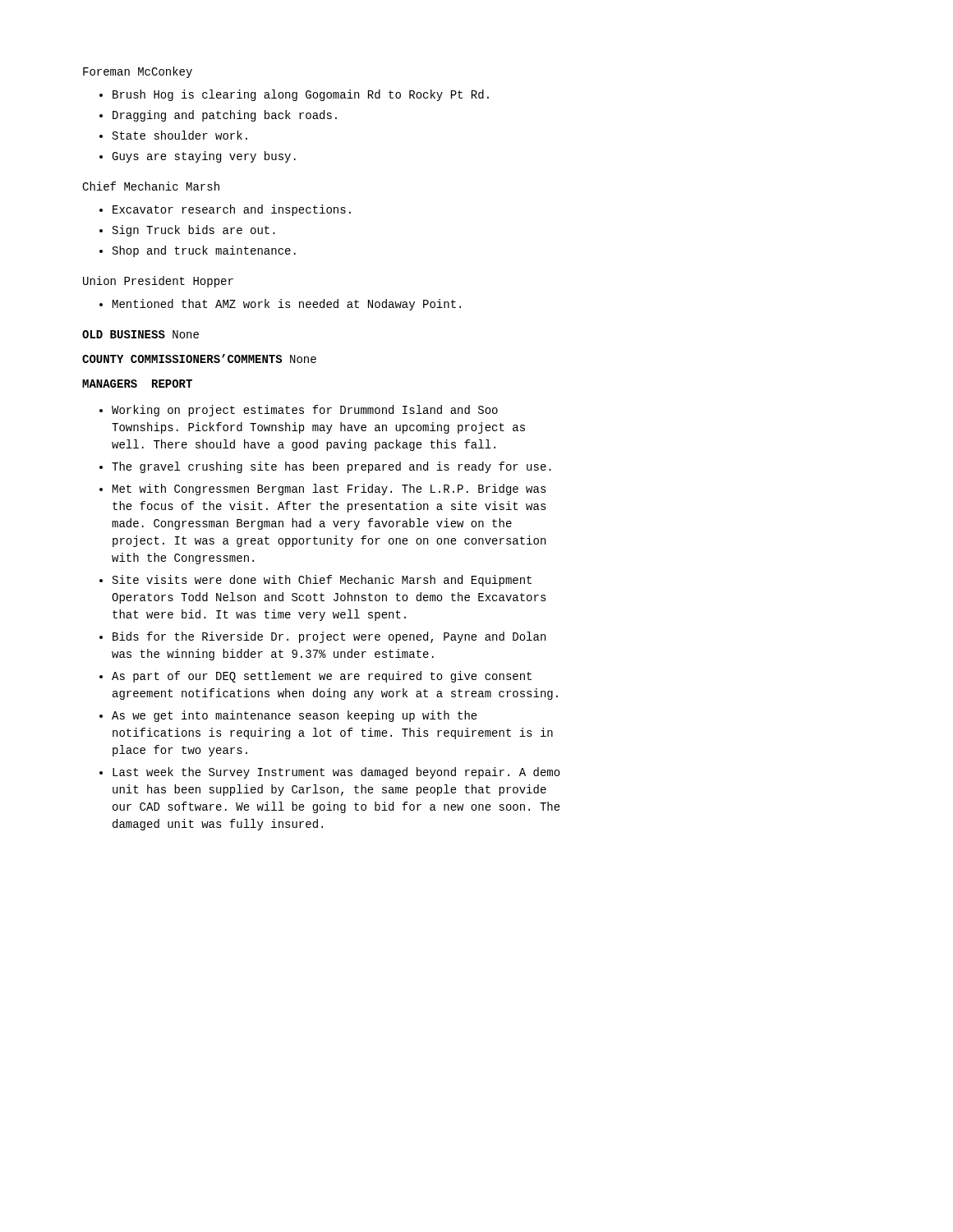Find "Shop and truck maintenance." on this page
Viewport: 953px width, 1232px height.
tap(205, 251)
